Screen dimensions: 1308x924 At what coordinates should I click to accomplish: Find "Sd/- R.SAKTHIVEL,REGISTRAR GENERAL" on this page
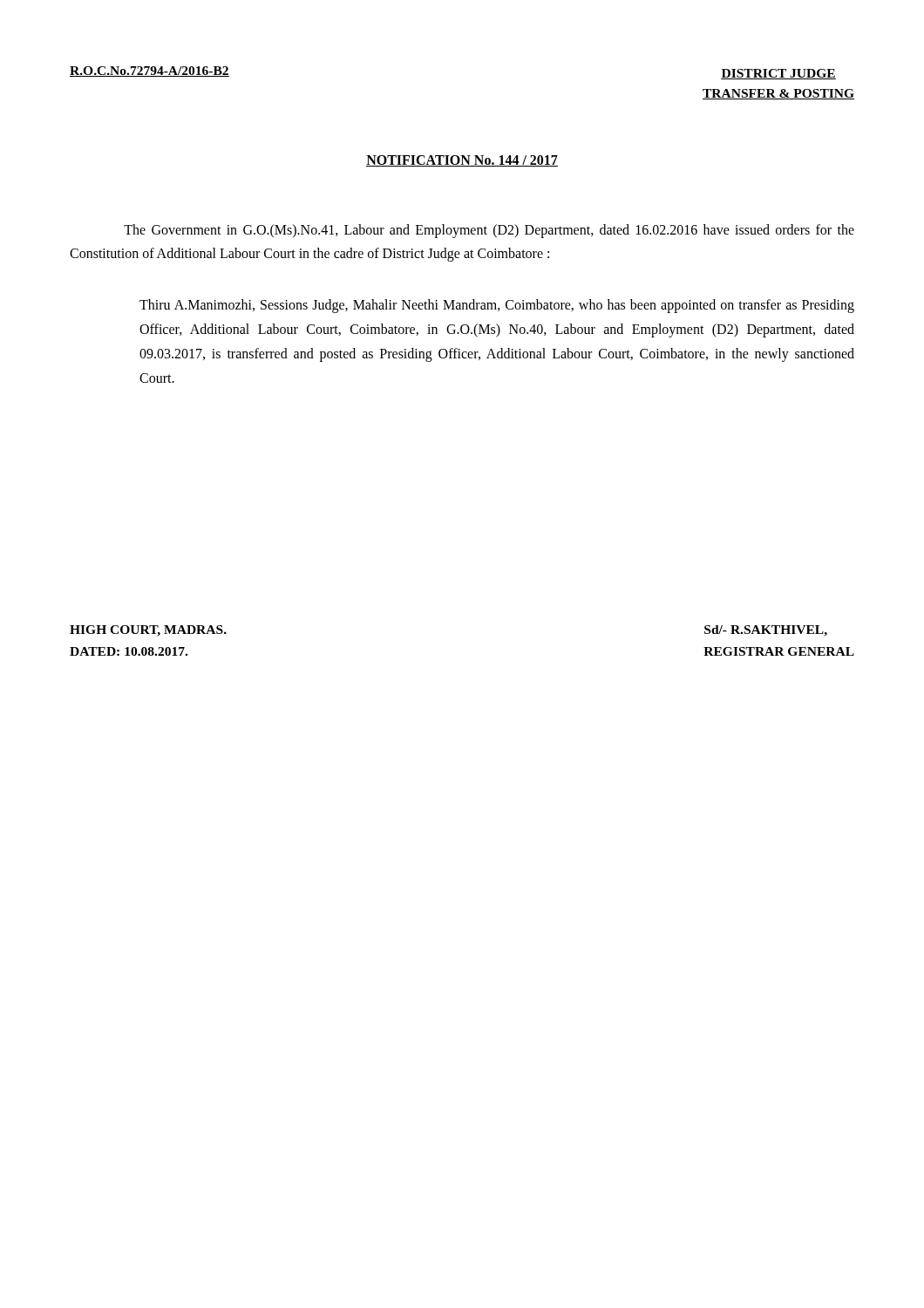779,640
